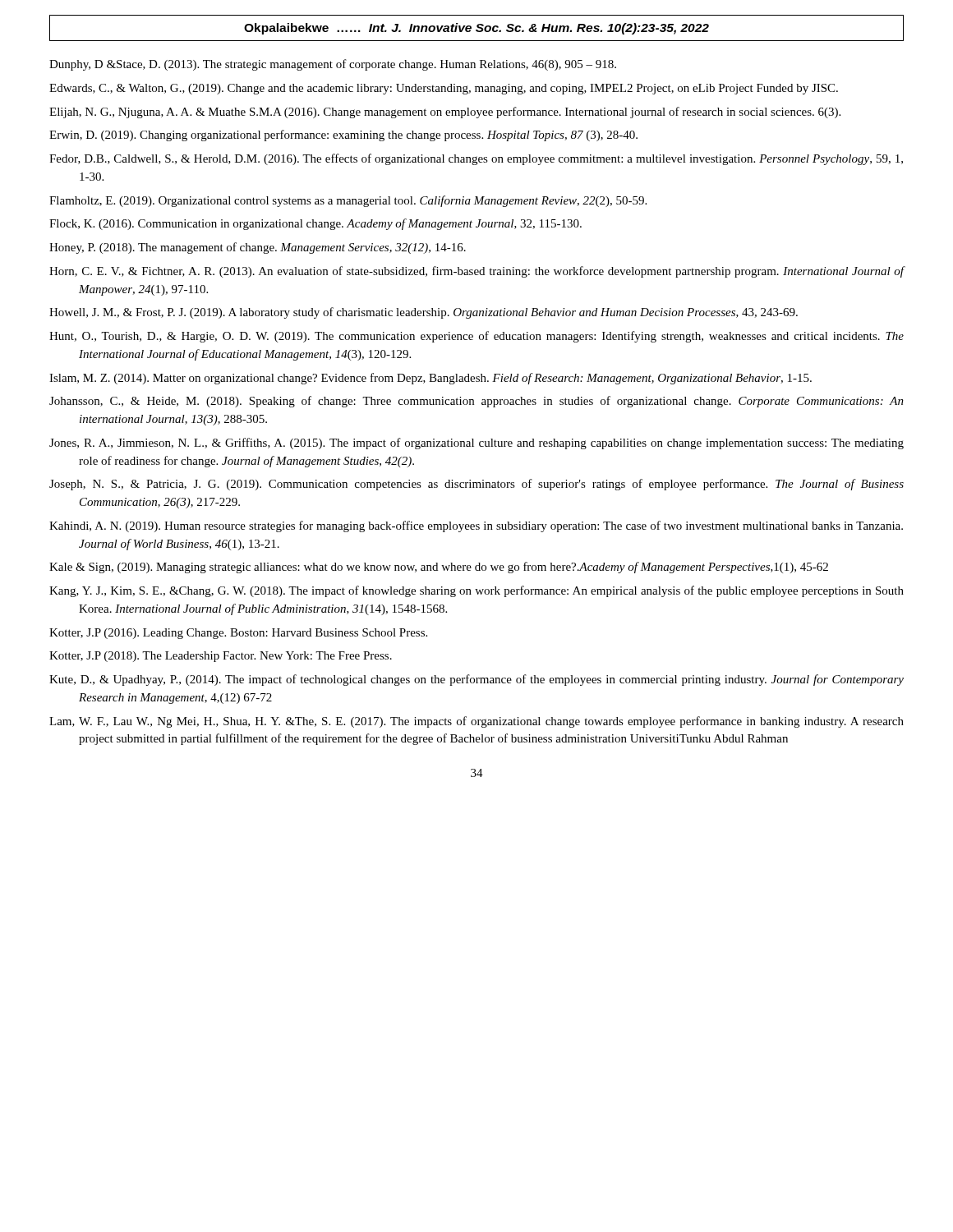This screenshot has height=1232, width=953.
Task: Click on the list item that says "Johansson, C., & Heide, M. (2018). Speaking of"
Action: [476, 410]
